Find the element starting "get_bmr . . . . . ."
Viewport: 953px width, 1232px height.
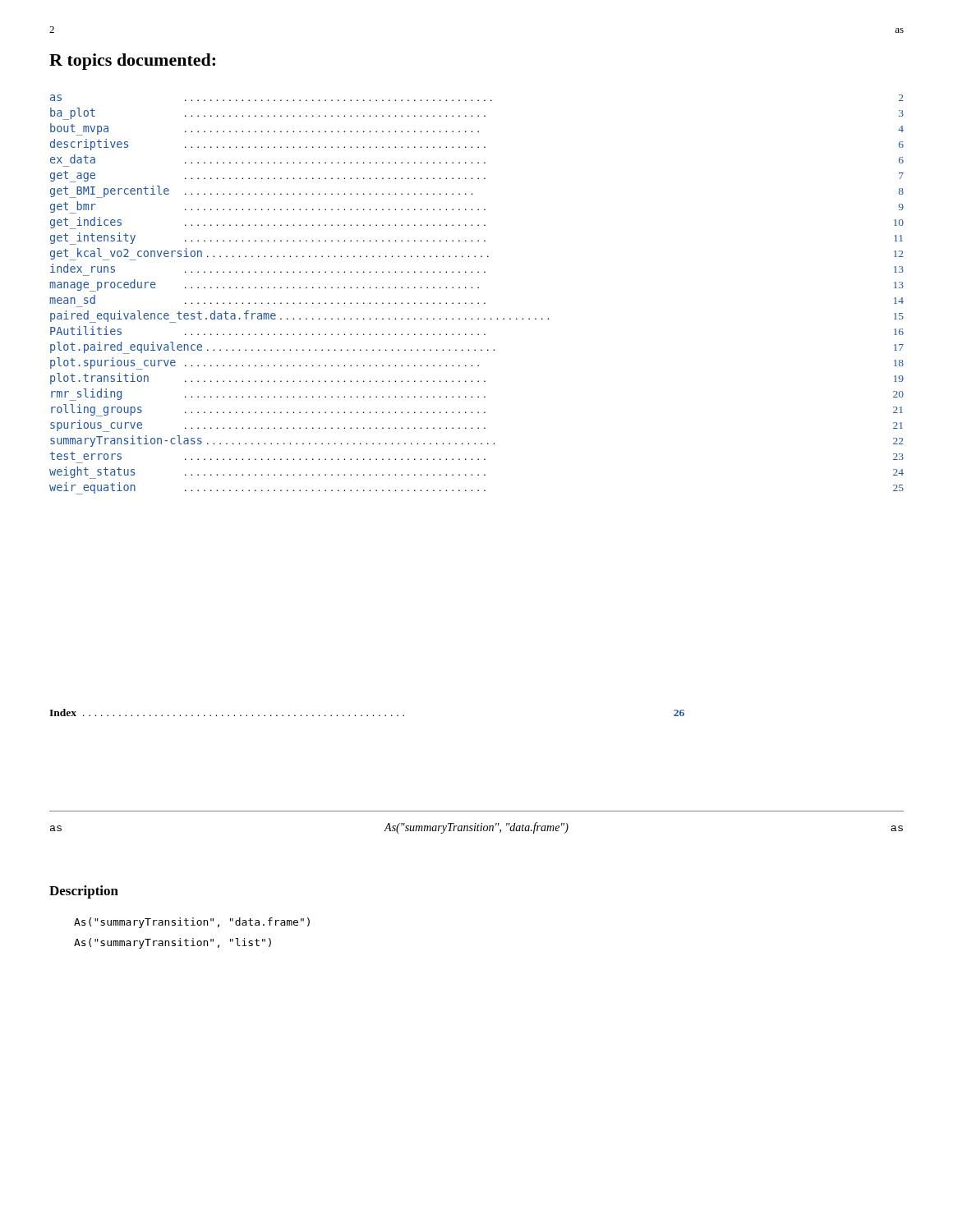476,207
